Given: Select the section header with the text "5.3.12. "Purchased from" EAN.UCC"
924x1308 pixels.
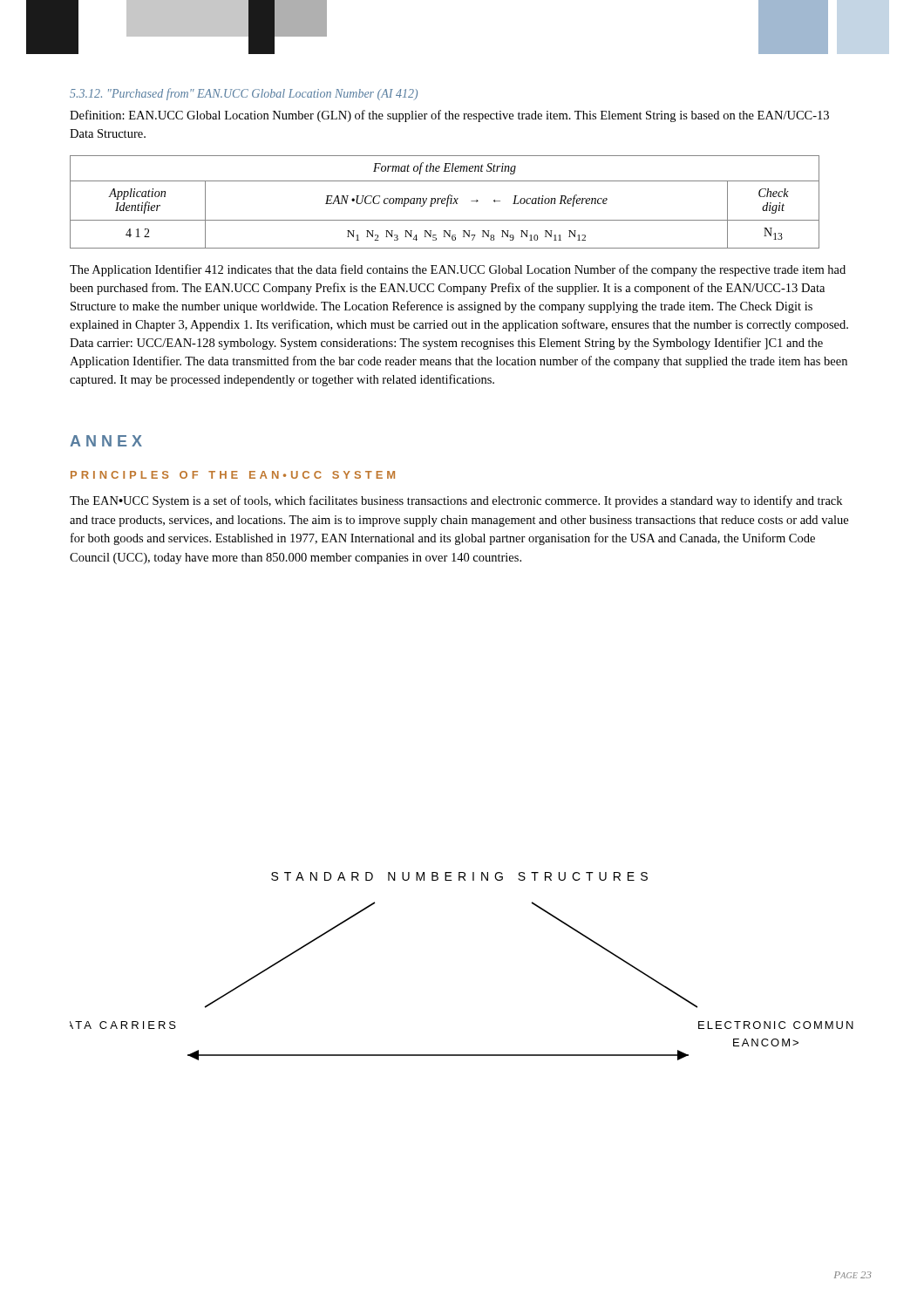Looking at the screenshot, I should (244, 94).
